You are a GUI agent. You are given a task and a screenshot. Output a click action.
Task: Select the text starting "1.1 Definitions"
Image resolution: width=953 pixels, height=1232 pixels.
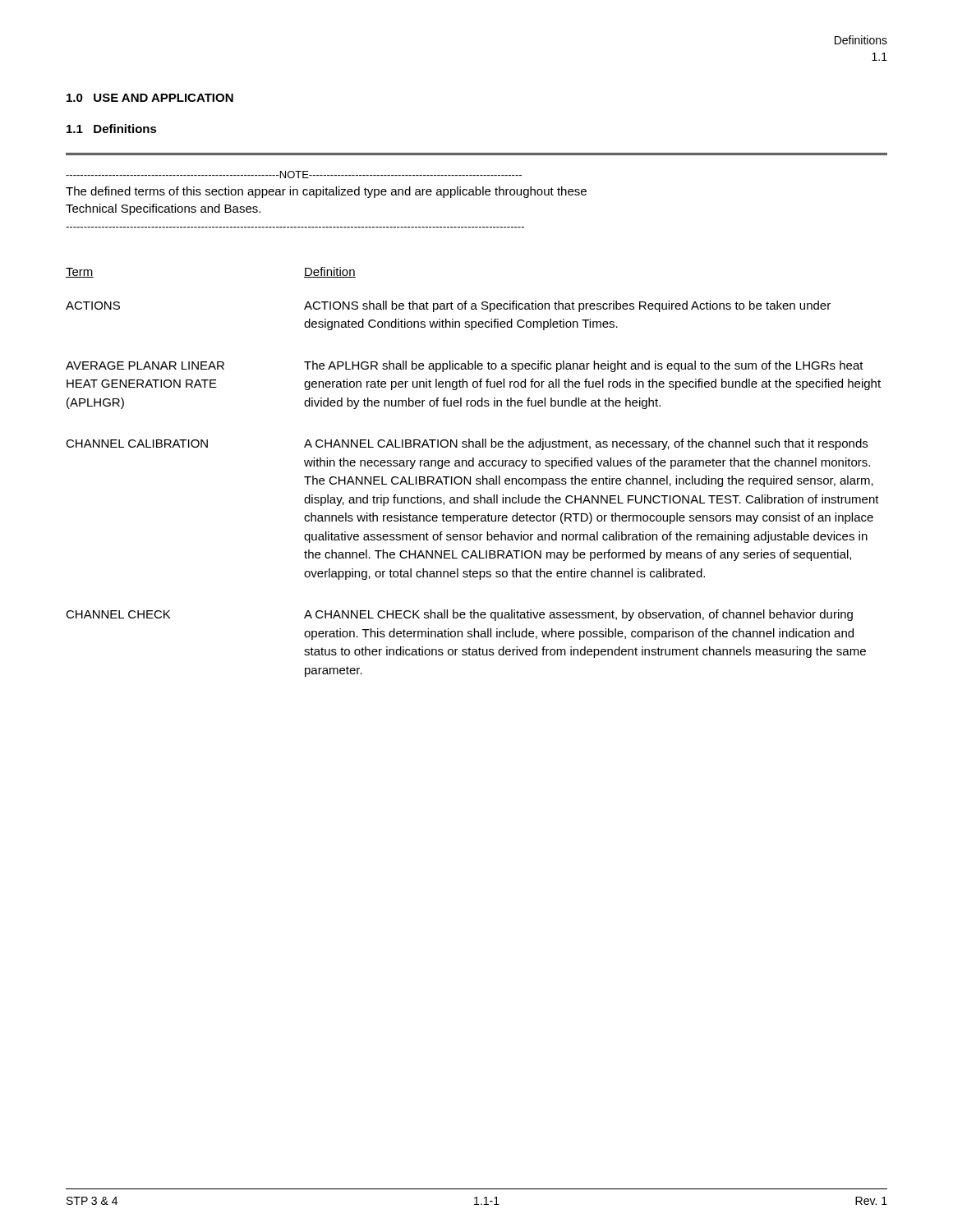[111, 129]
